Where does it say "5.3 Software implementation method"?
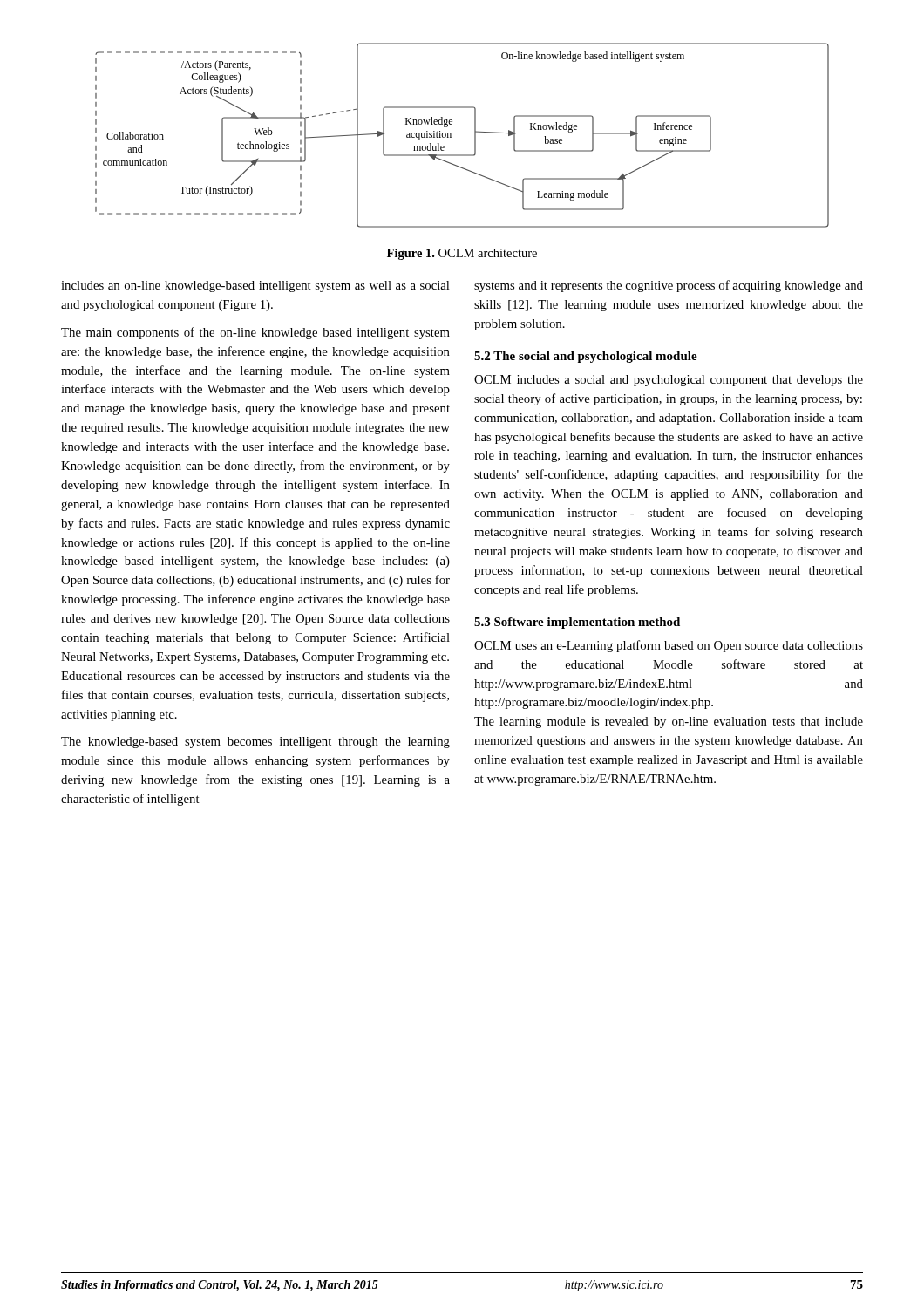Screen dimensions: 1308x924 pyautogui.click(x=577, y=621)
